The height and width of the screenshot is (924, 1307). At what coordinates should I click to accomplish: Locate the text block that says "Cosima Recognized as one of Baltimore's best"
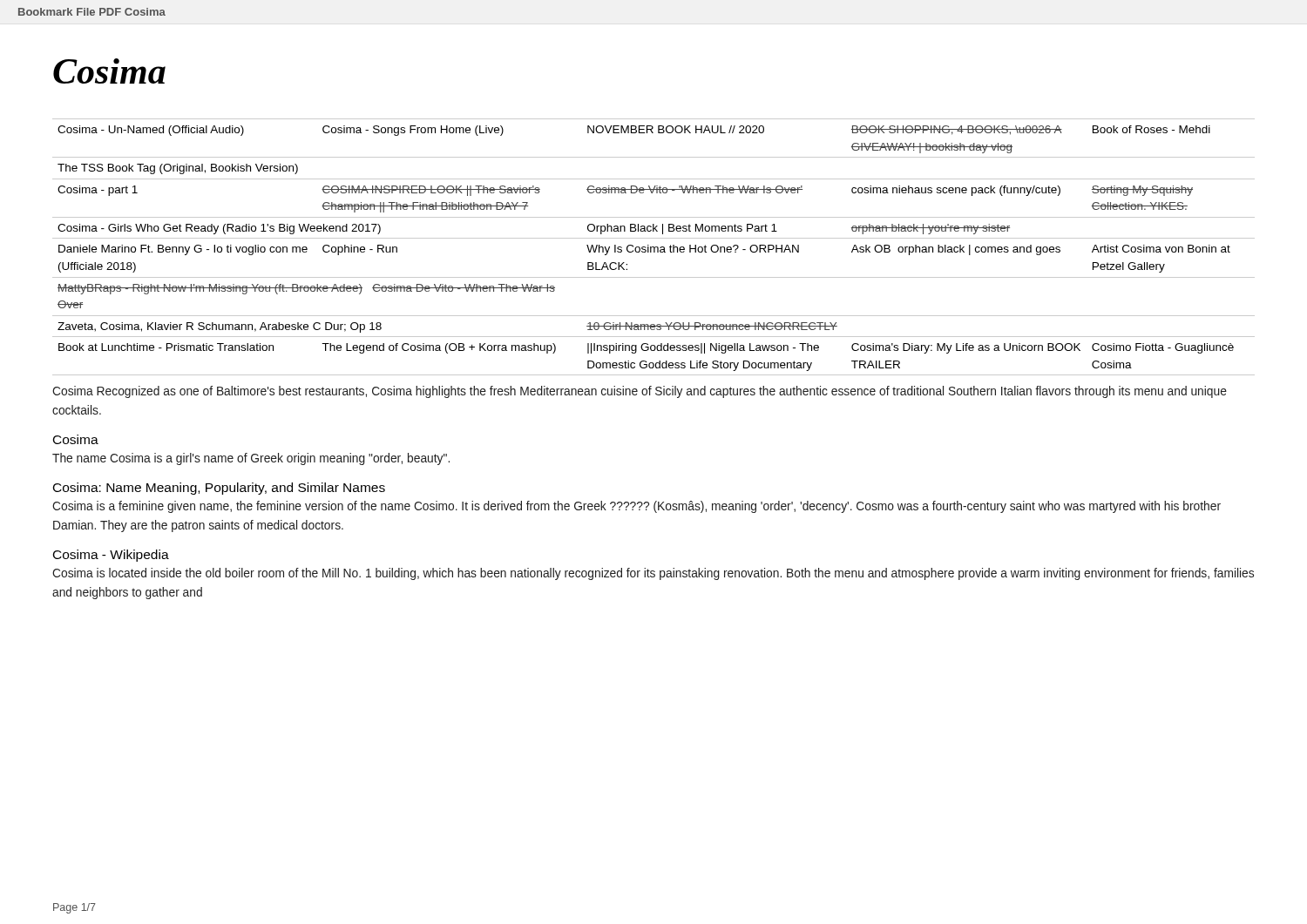(640, 401)
